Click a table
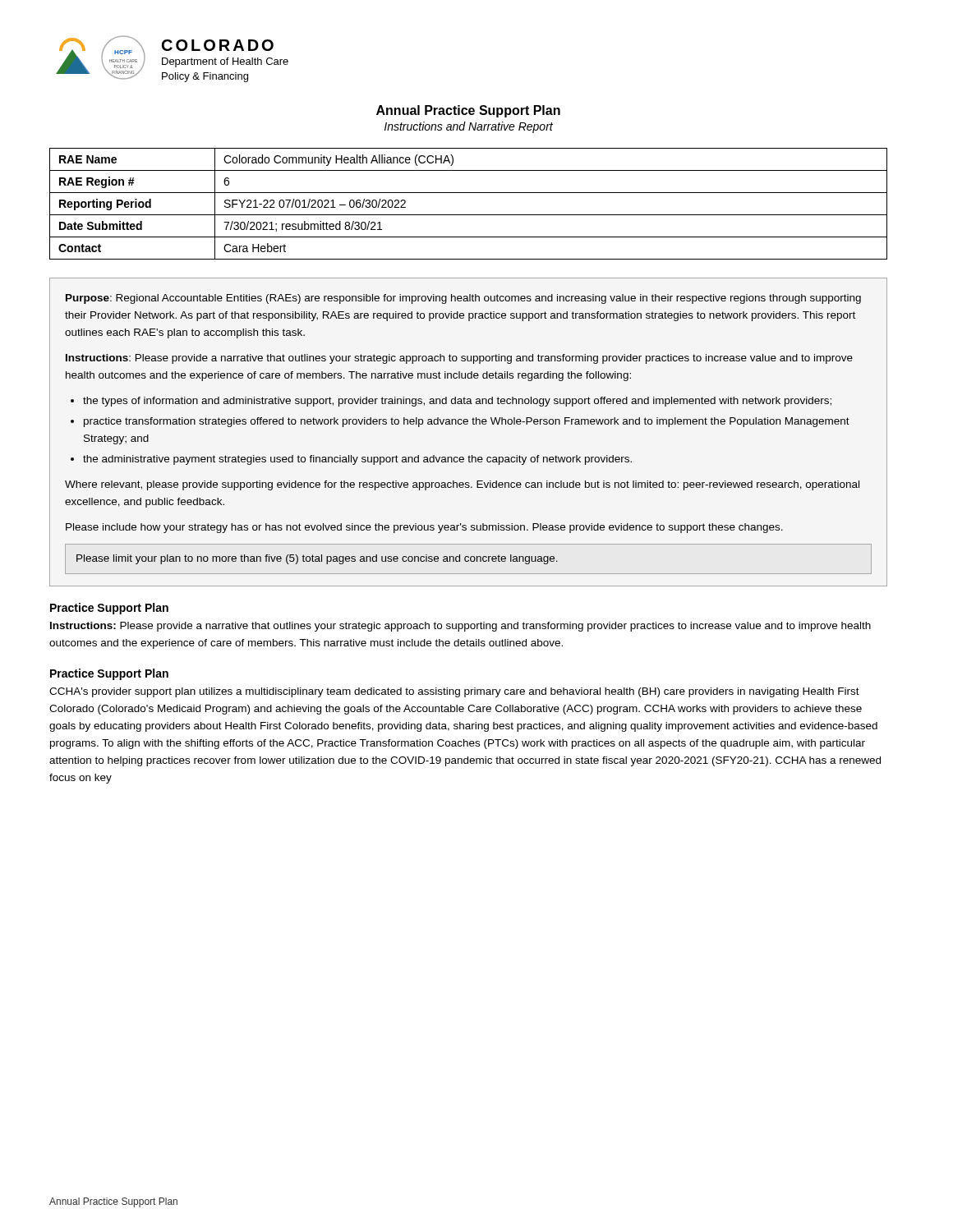The image size is (953, 1232). (468, 204)
